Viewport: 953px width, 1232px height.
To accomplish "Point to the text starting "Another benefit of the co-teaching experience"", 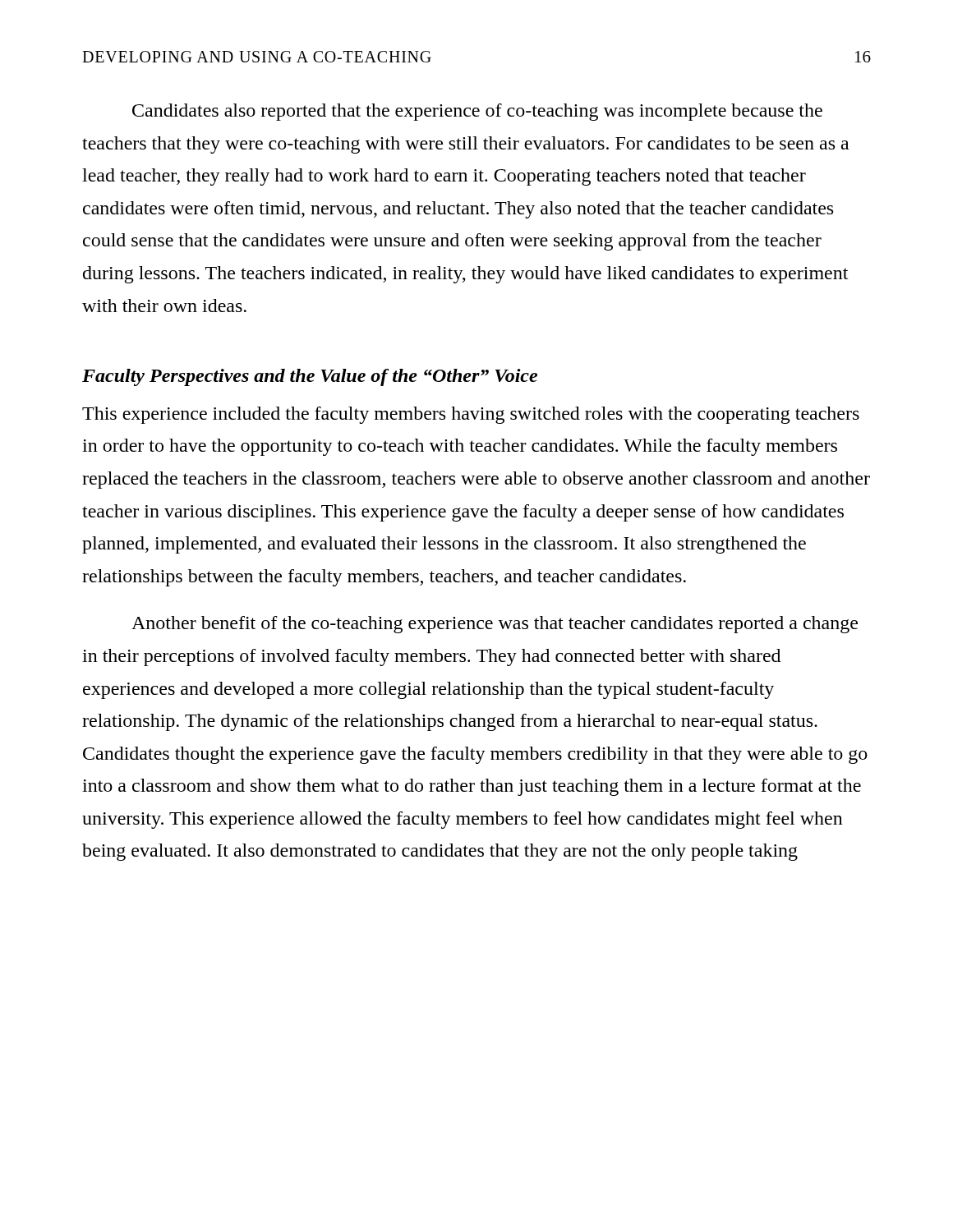I will point(476,737).
